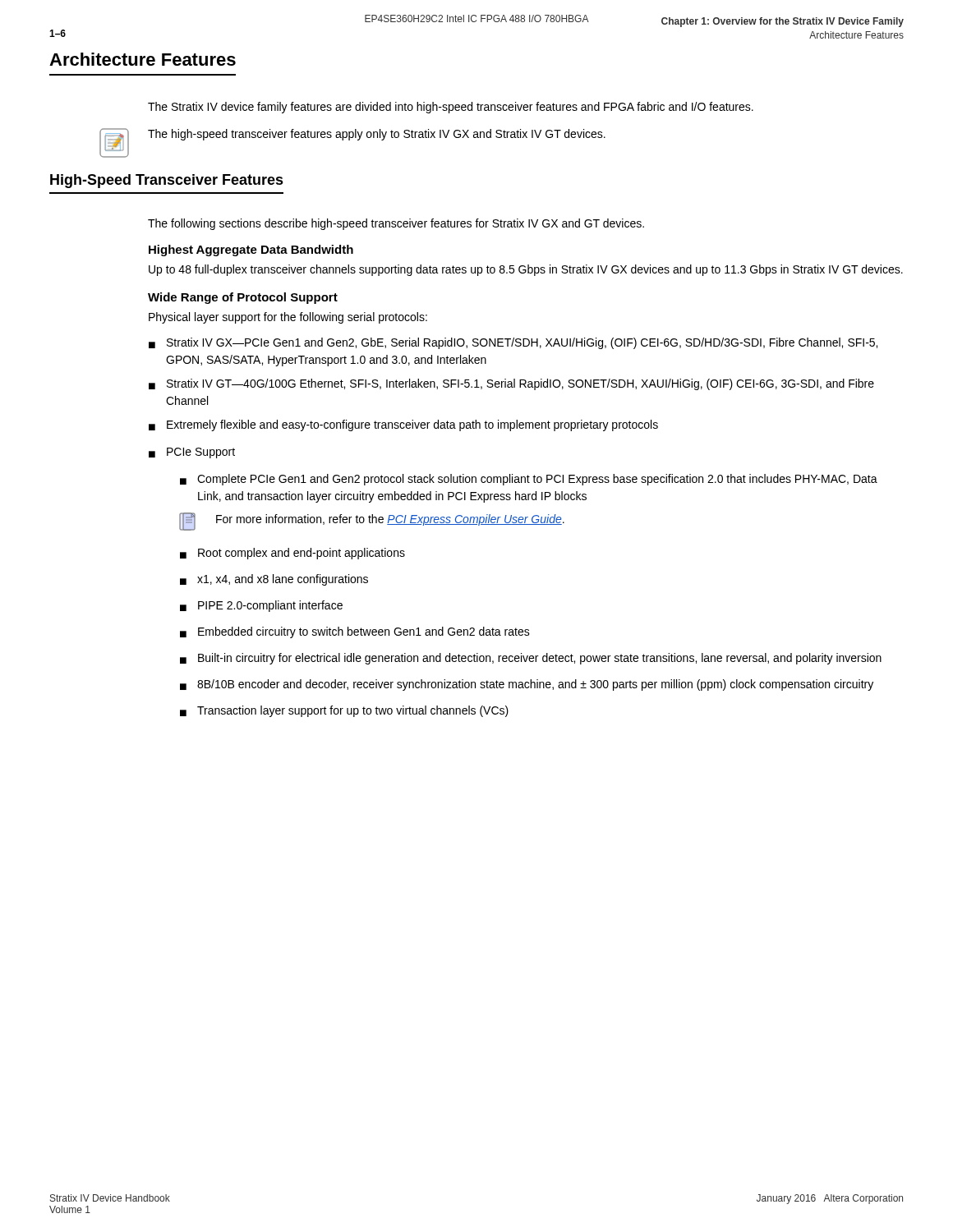Point to the block beginning "■ Stratix IV GX—PCIe Gen1"

526,351
